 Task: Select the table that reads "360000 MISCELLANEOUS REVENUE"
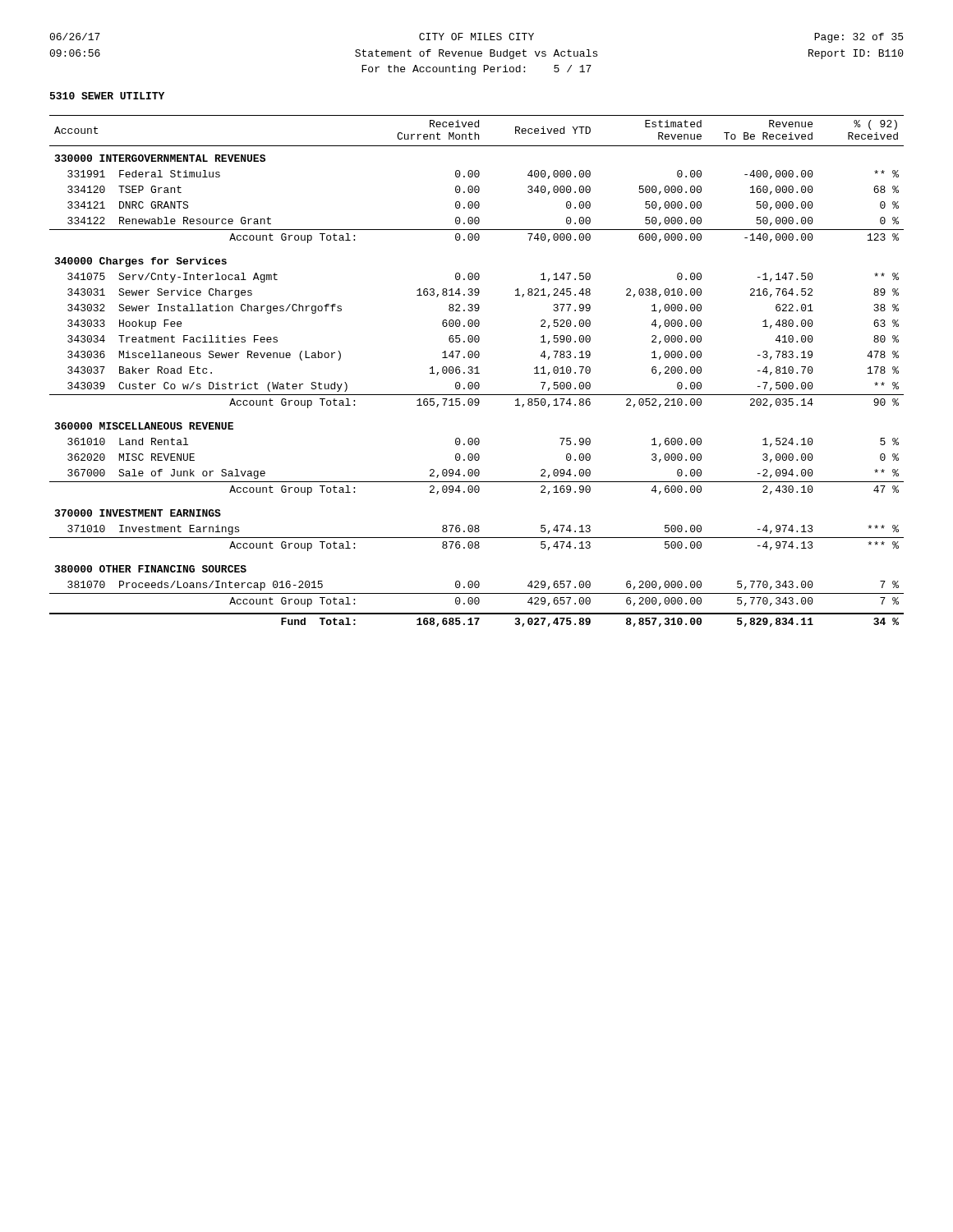click(x=476, y=372)
